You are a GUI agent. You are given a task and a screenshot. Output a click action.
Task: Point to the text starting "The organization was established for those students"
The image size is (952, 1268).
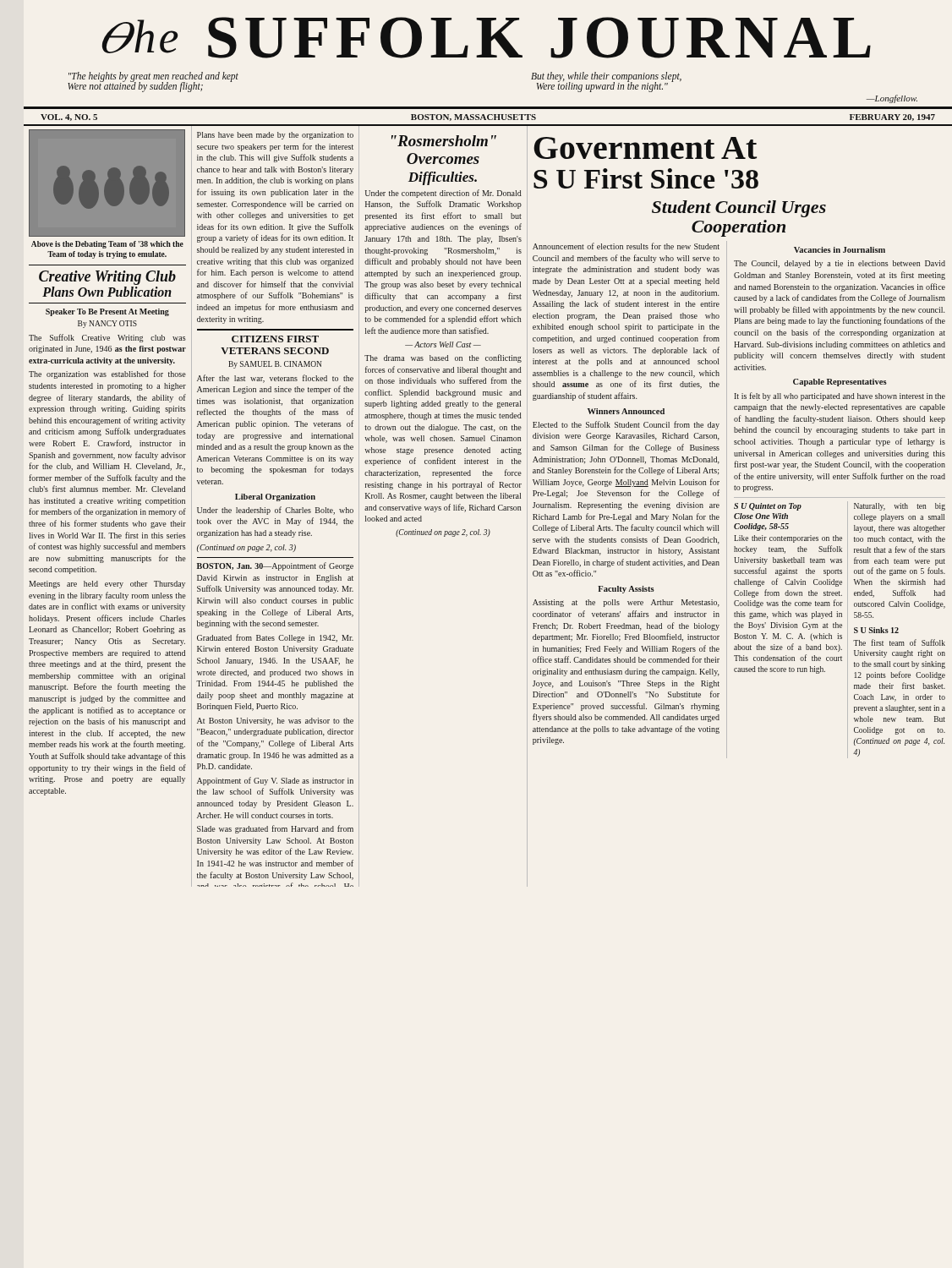click(107, 472)
